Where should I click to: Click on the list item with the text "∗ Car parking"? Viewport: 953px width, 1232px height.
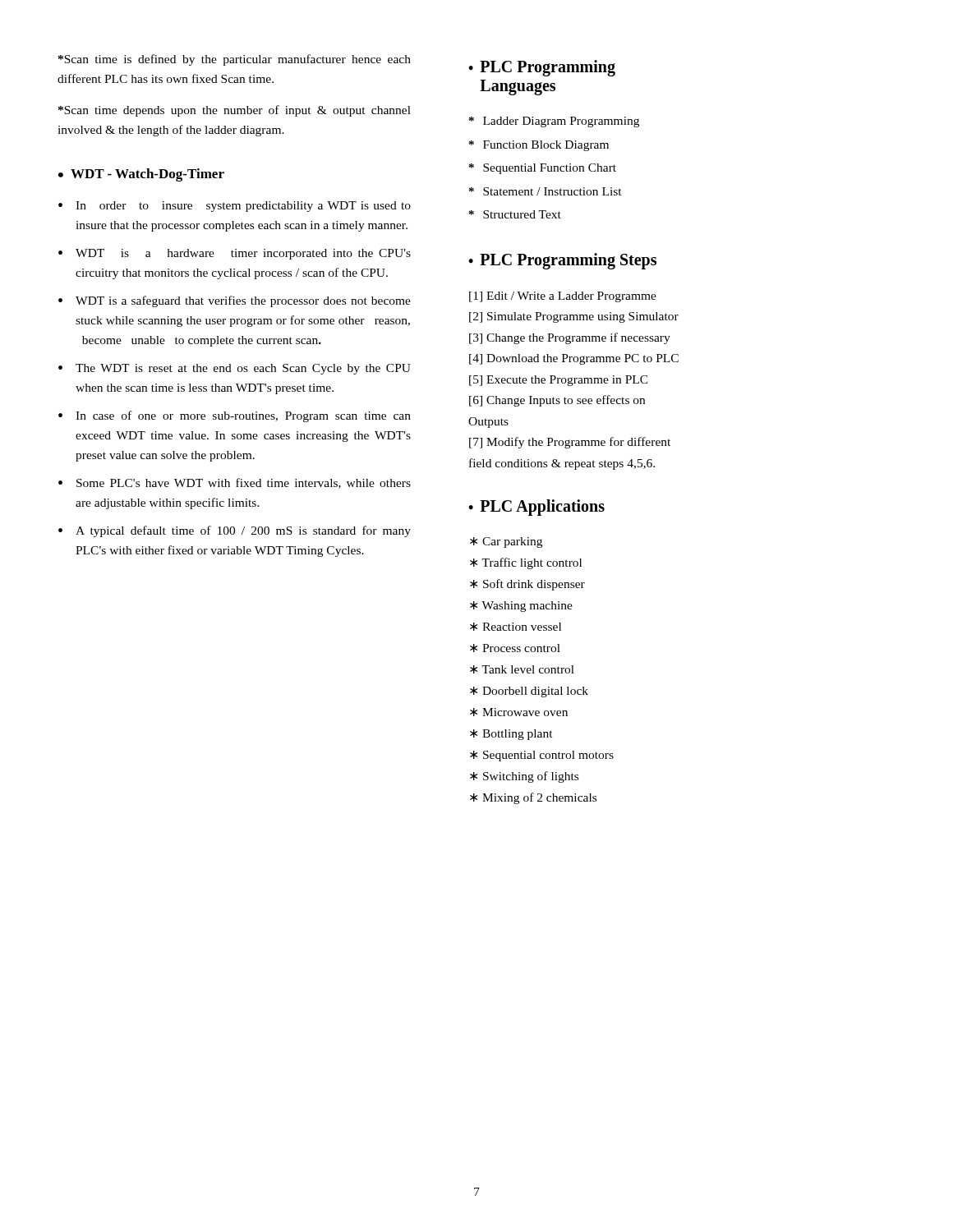(x=505, y=540)
